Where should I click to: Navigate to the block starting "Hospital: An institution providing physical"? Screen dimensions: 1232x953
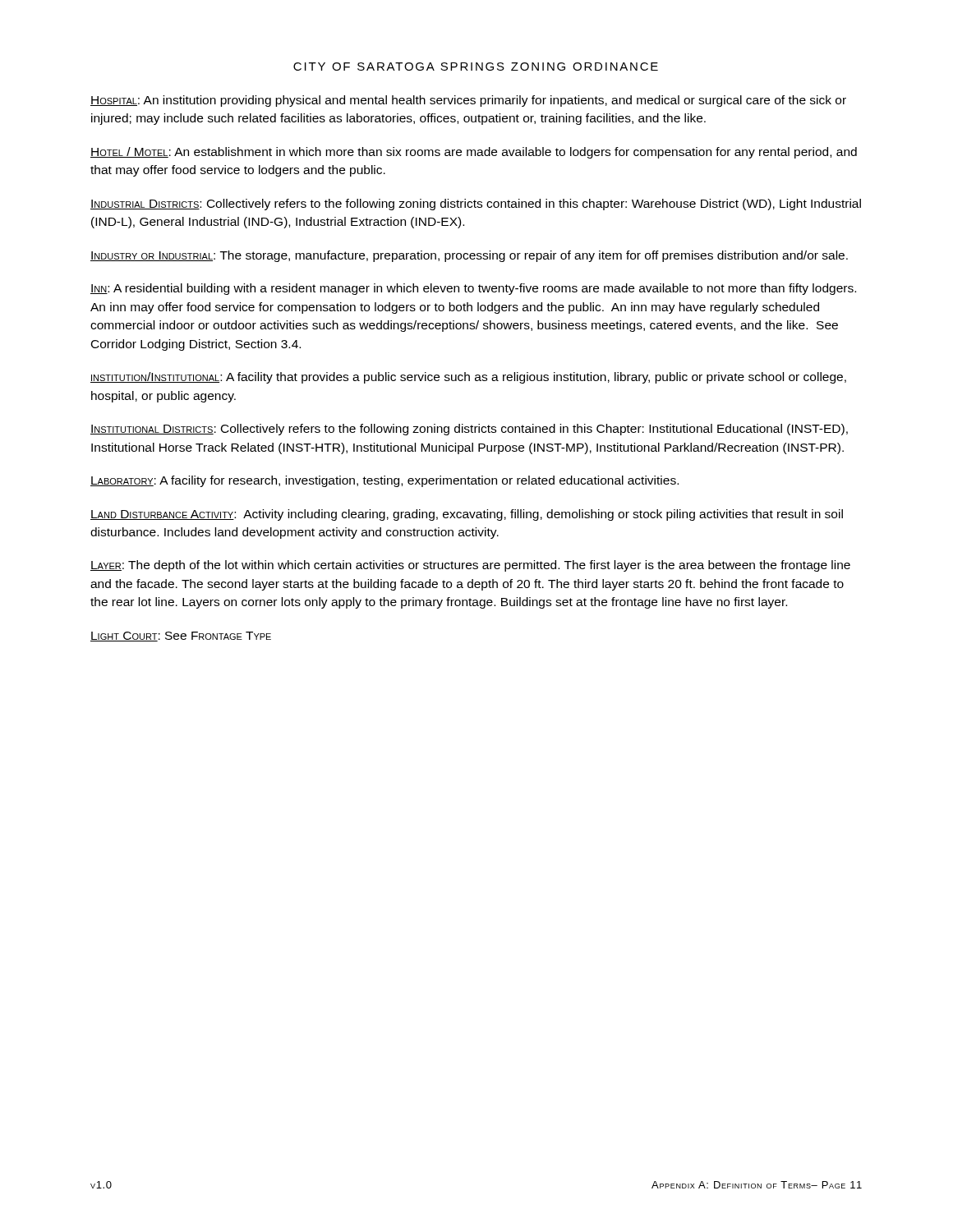click(x=468, y=109)
